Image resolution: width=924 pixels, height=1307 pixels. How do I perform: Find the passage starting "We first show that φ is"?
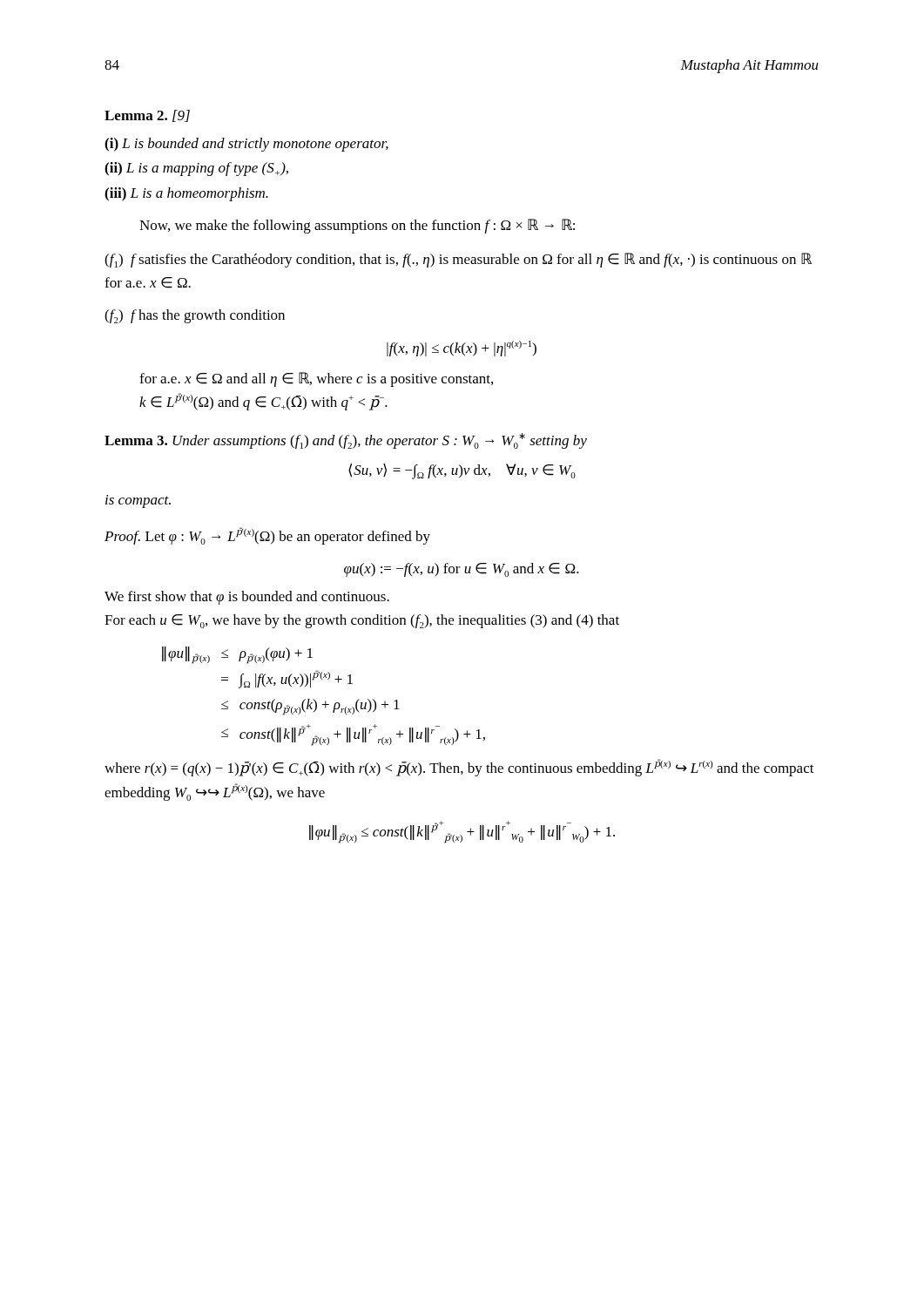[362, 609]
